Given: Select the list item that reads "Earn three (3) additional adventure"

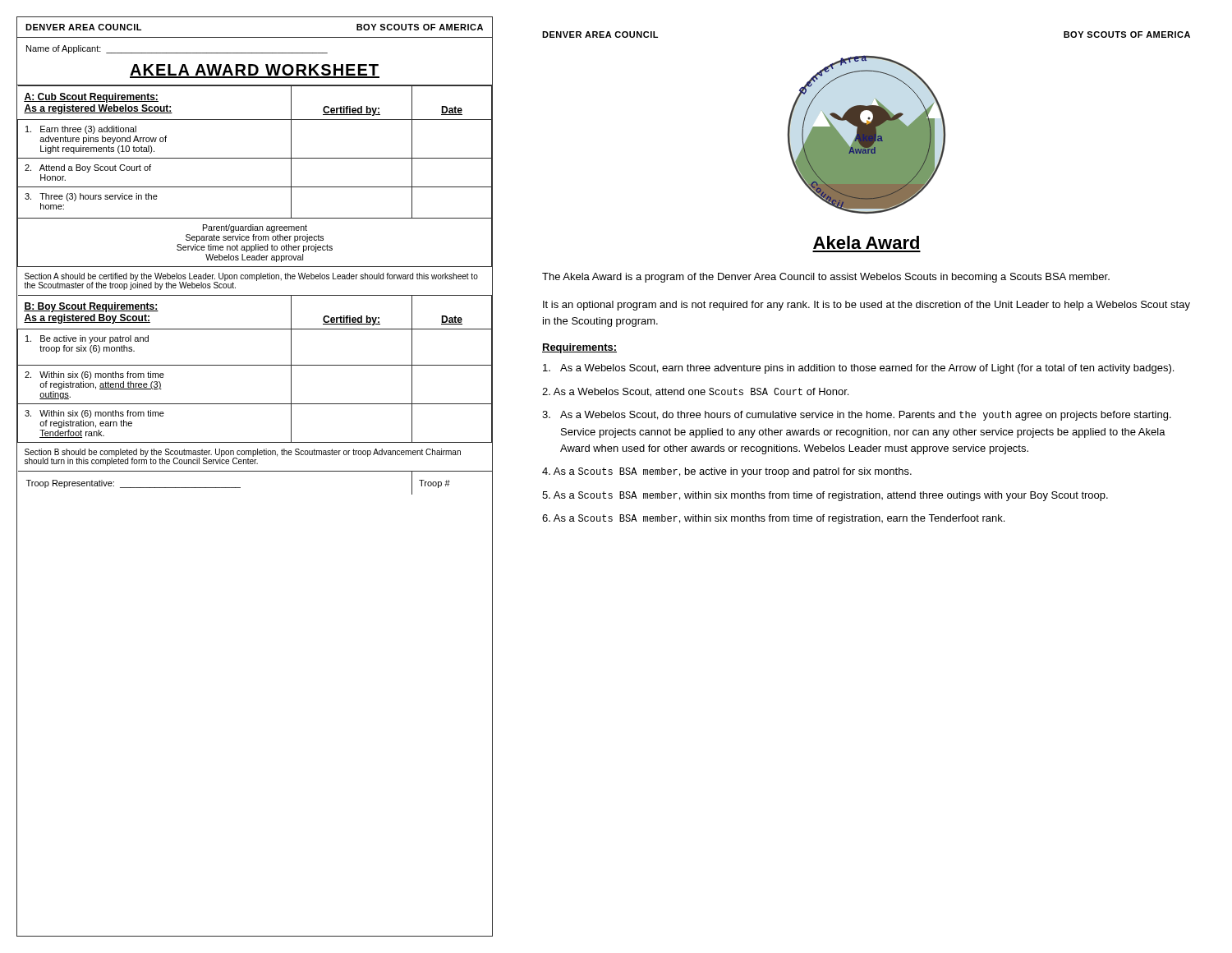Looking at the screenshot, I should tap(255, 139).
